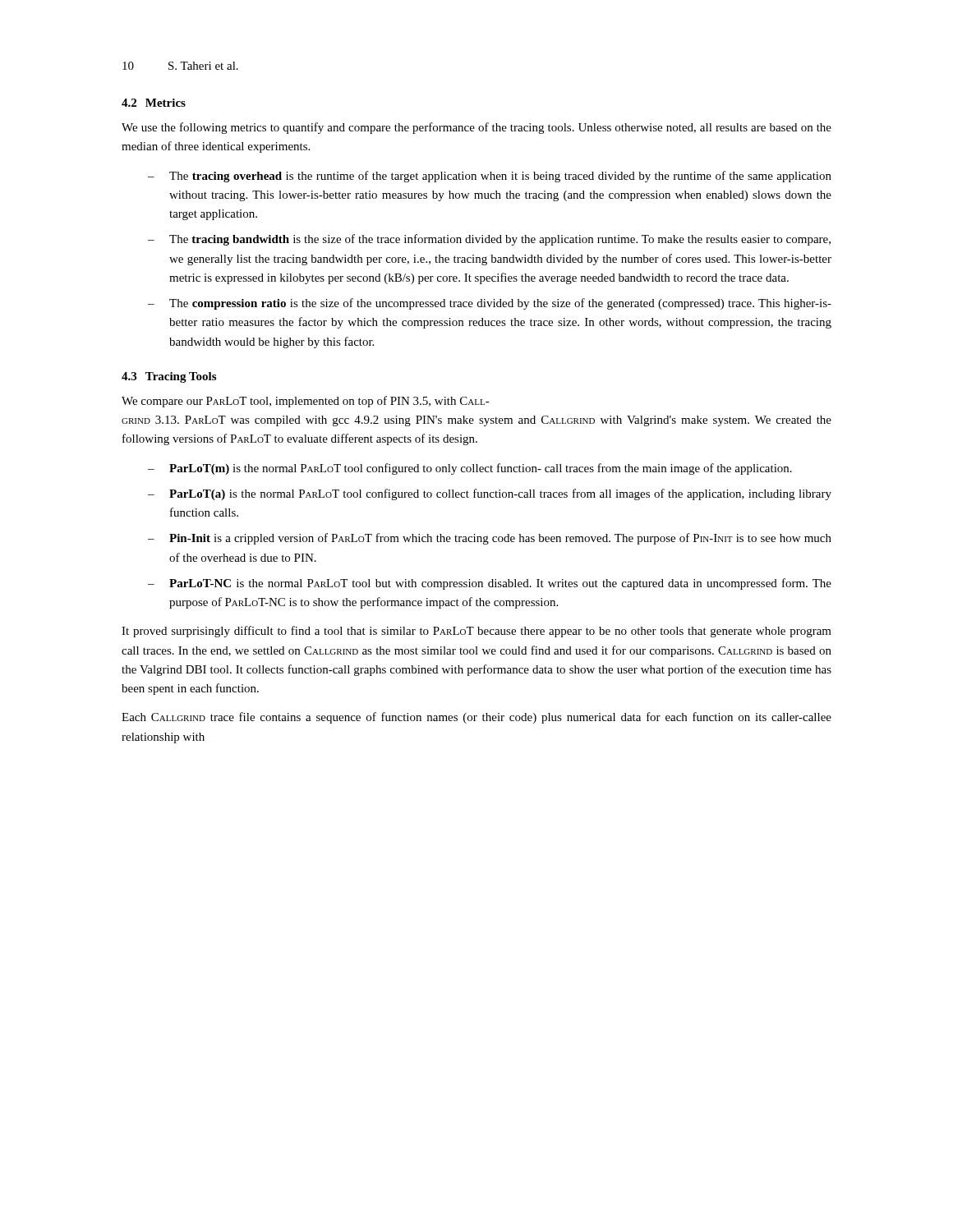Click the passage that begins "– ParLoT(a) is the normal"
This screenshot has height=1232, width=953.
(490, 504)
